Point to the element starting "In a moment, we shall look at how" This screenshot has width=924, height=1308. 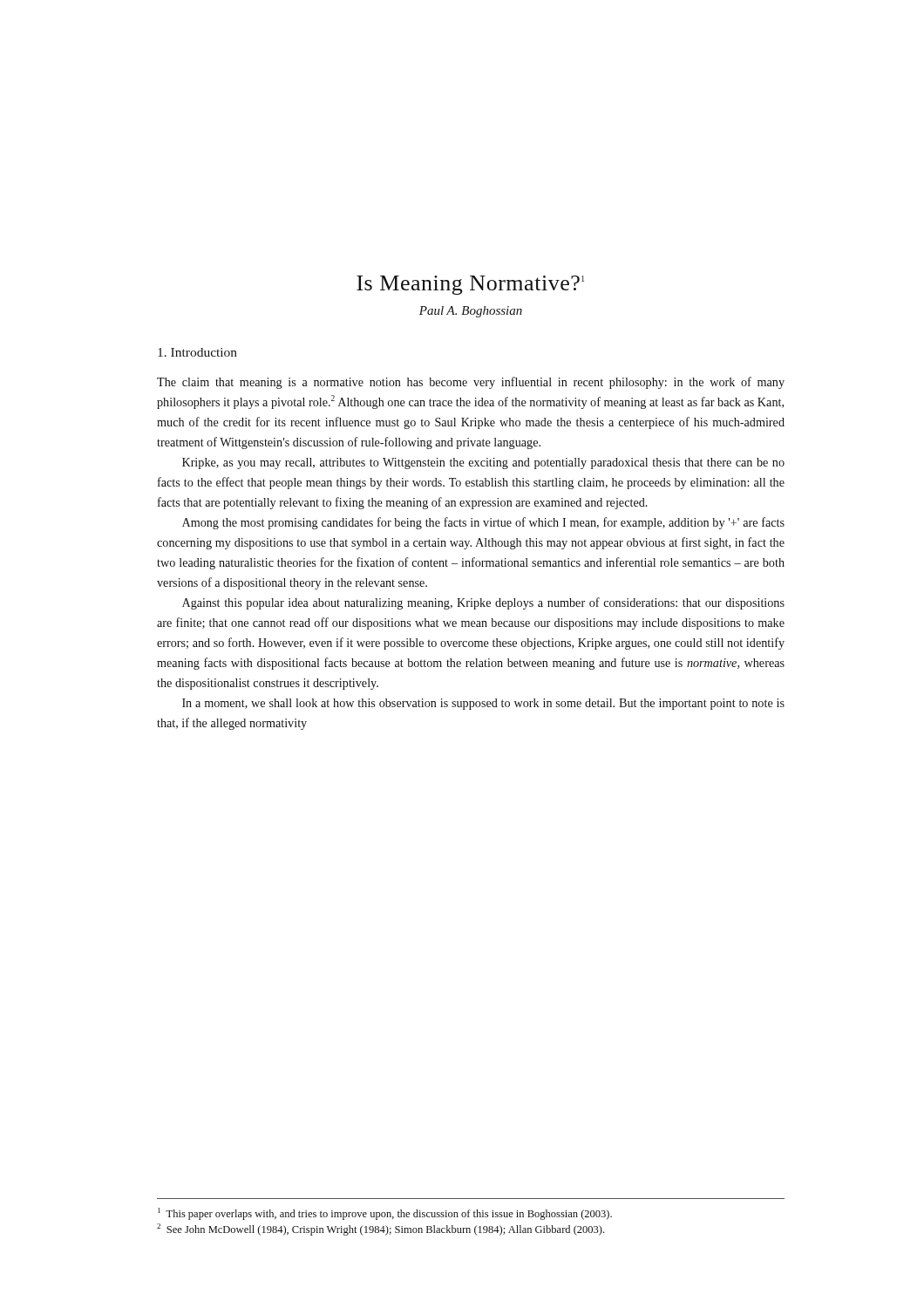[471, 713]
